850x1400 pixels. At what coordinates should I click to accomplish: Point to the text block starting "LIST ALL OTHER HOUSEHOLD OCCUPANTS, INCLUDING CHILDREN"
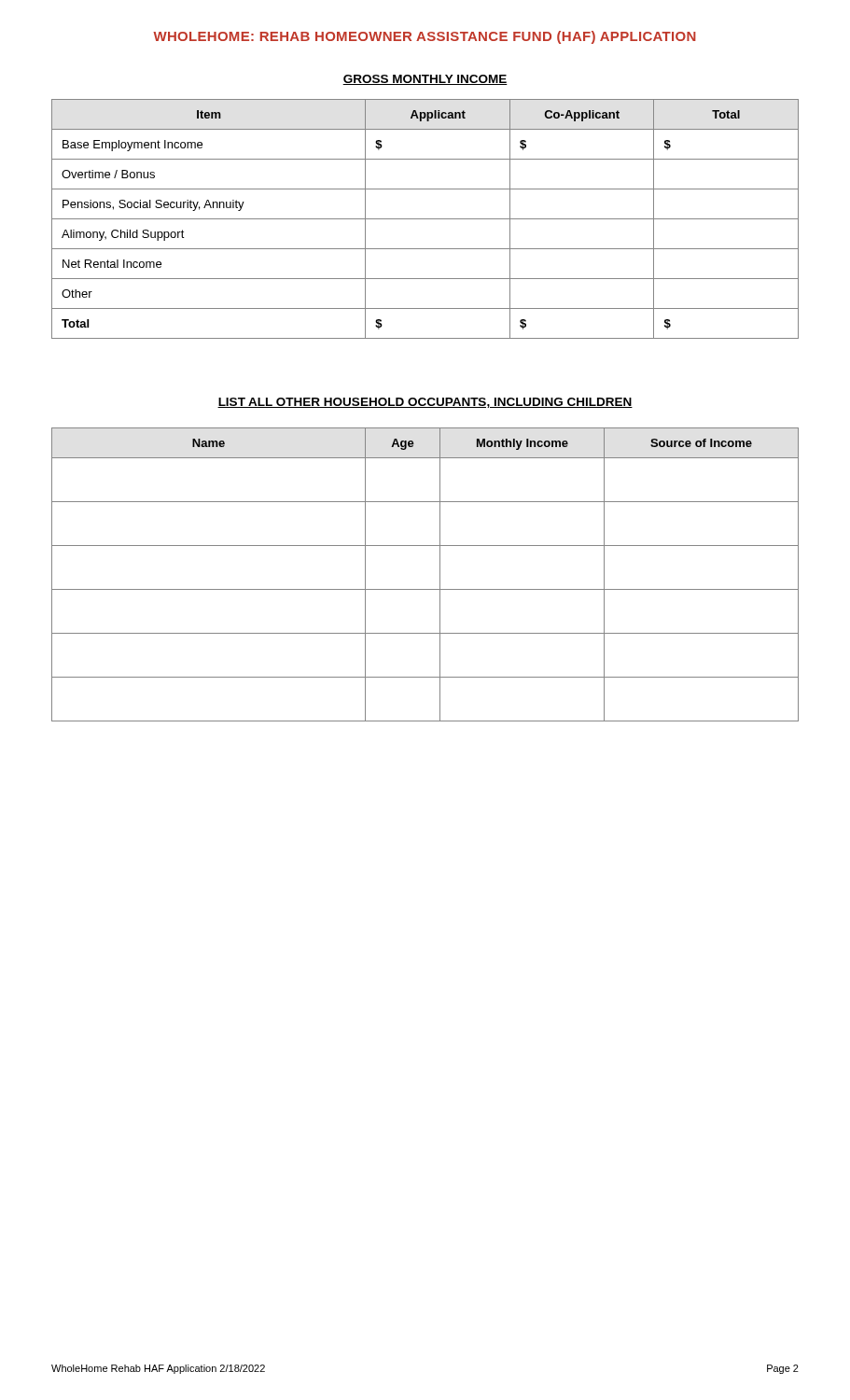tap(425, 402)
